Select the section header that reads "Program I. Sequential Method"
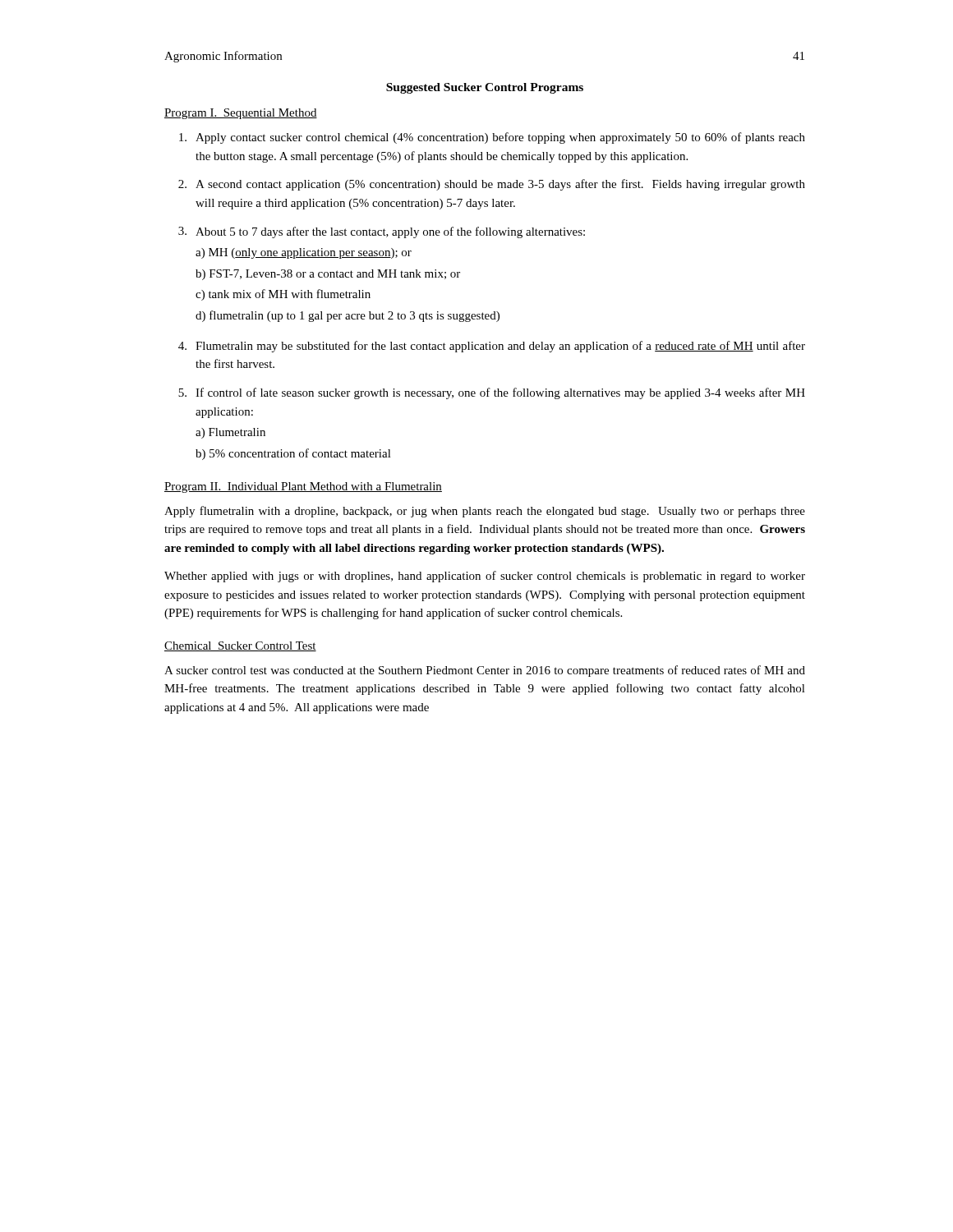 [x=240, y=113]
